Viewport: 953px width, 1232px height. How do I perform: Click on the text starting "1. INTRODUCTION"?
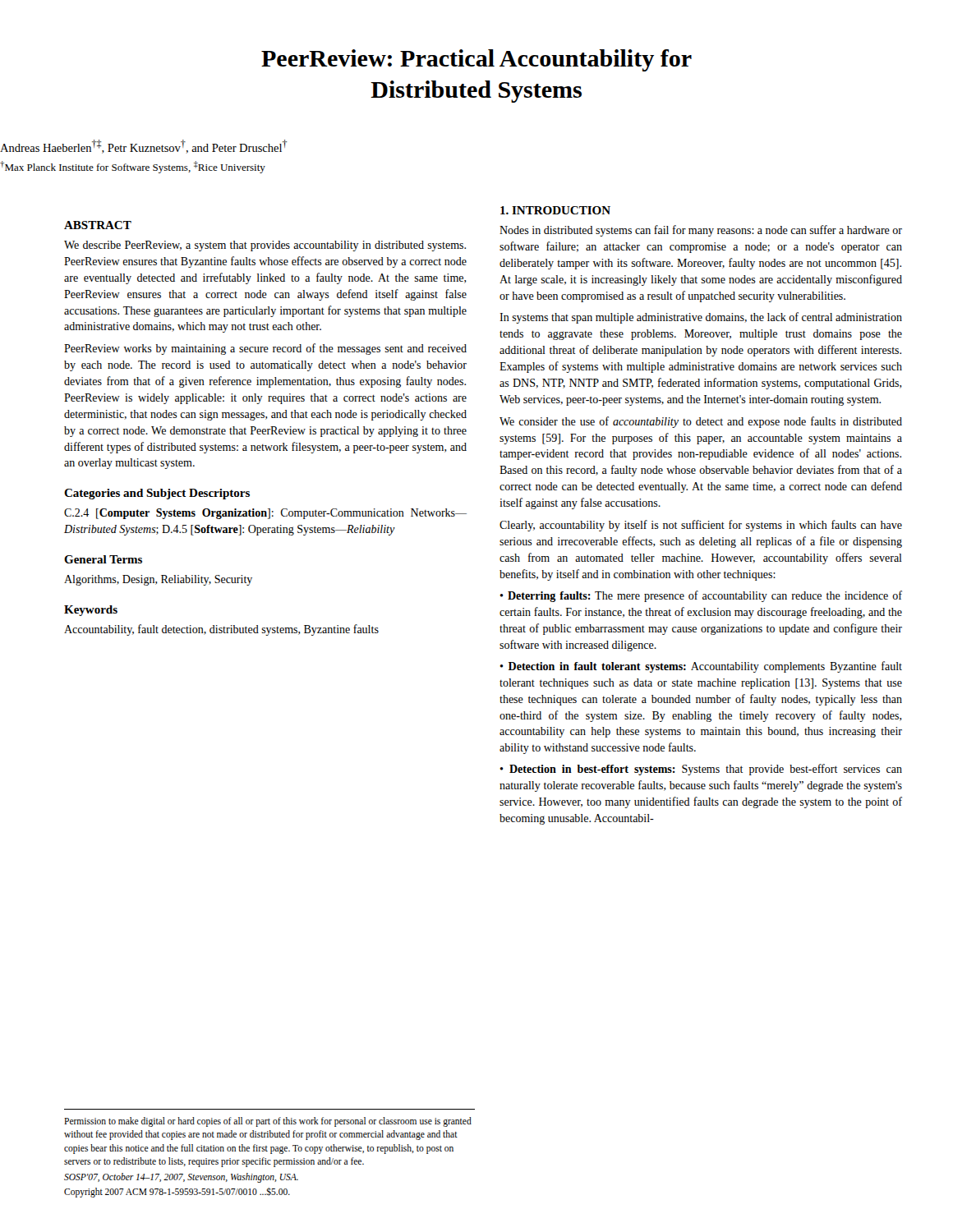pos(555,210)
